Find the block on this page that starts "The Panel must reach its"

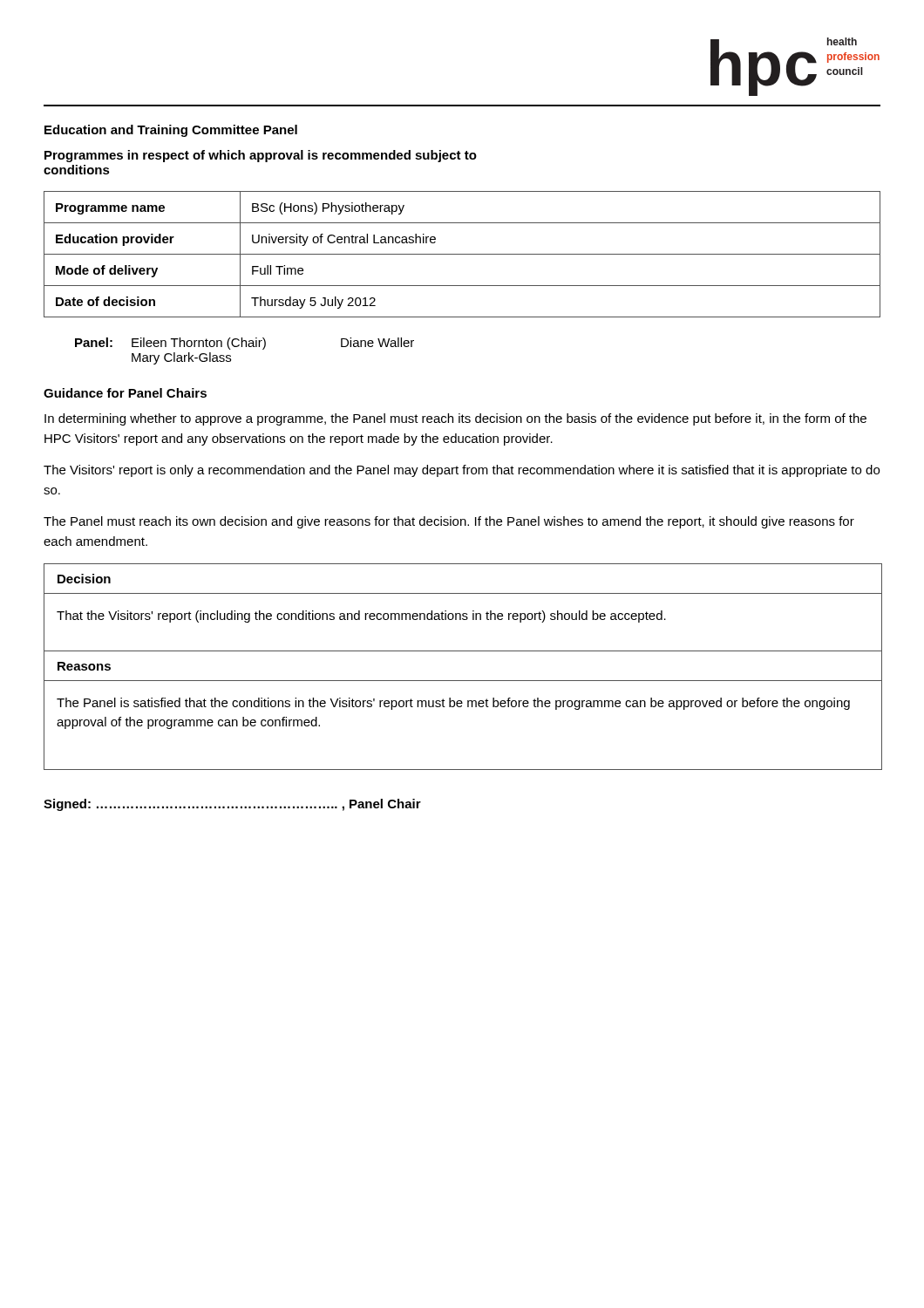click(x=449, y=531)
